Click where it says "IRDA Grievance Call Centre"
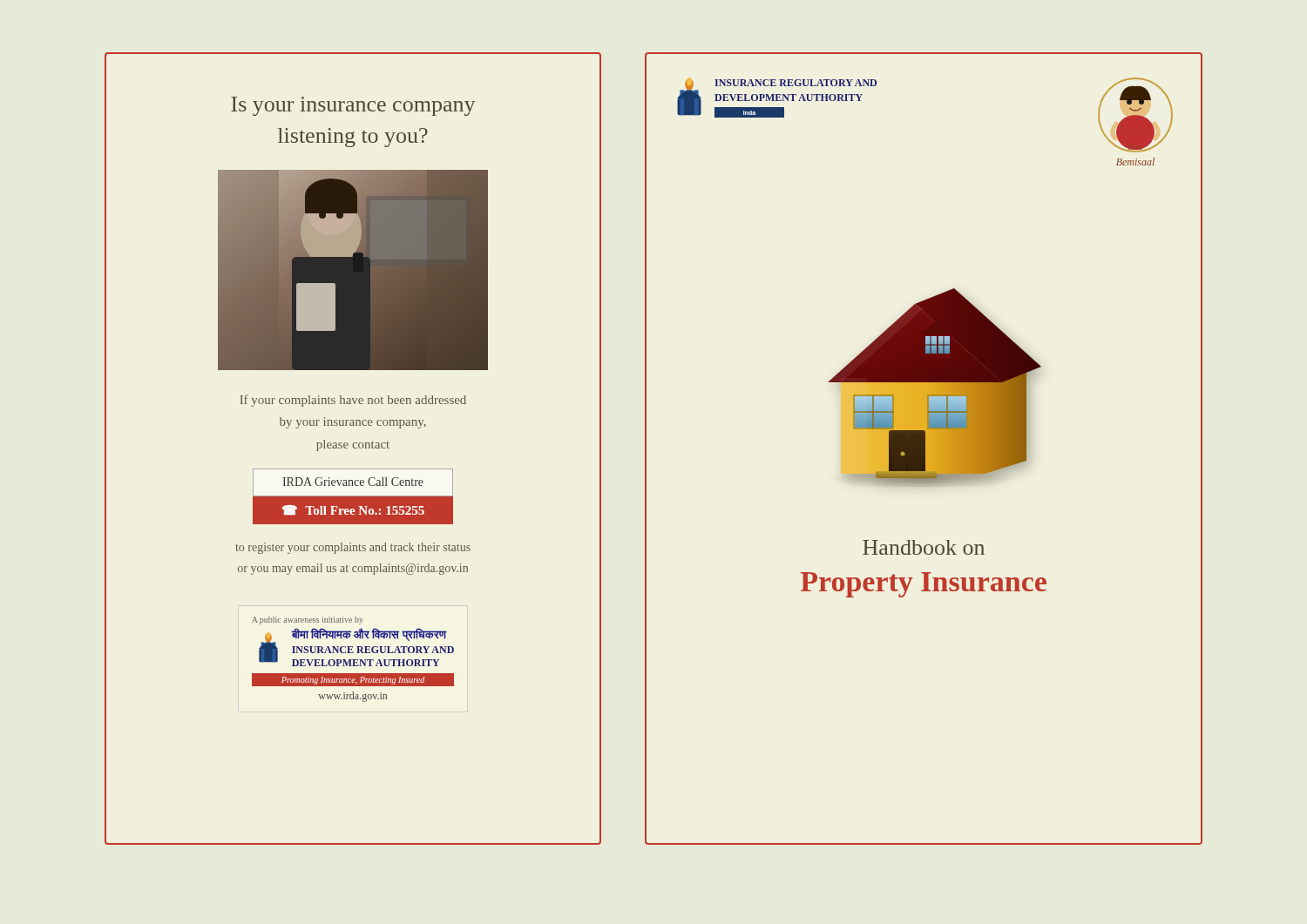 (x=353, y=482)
